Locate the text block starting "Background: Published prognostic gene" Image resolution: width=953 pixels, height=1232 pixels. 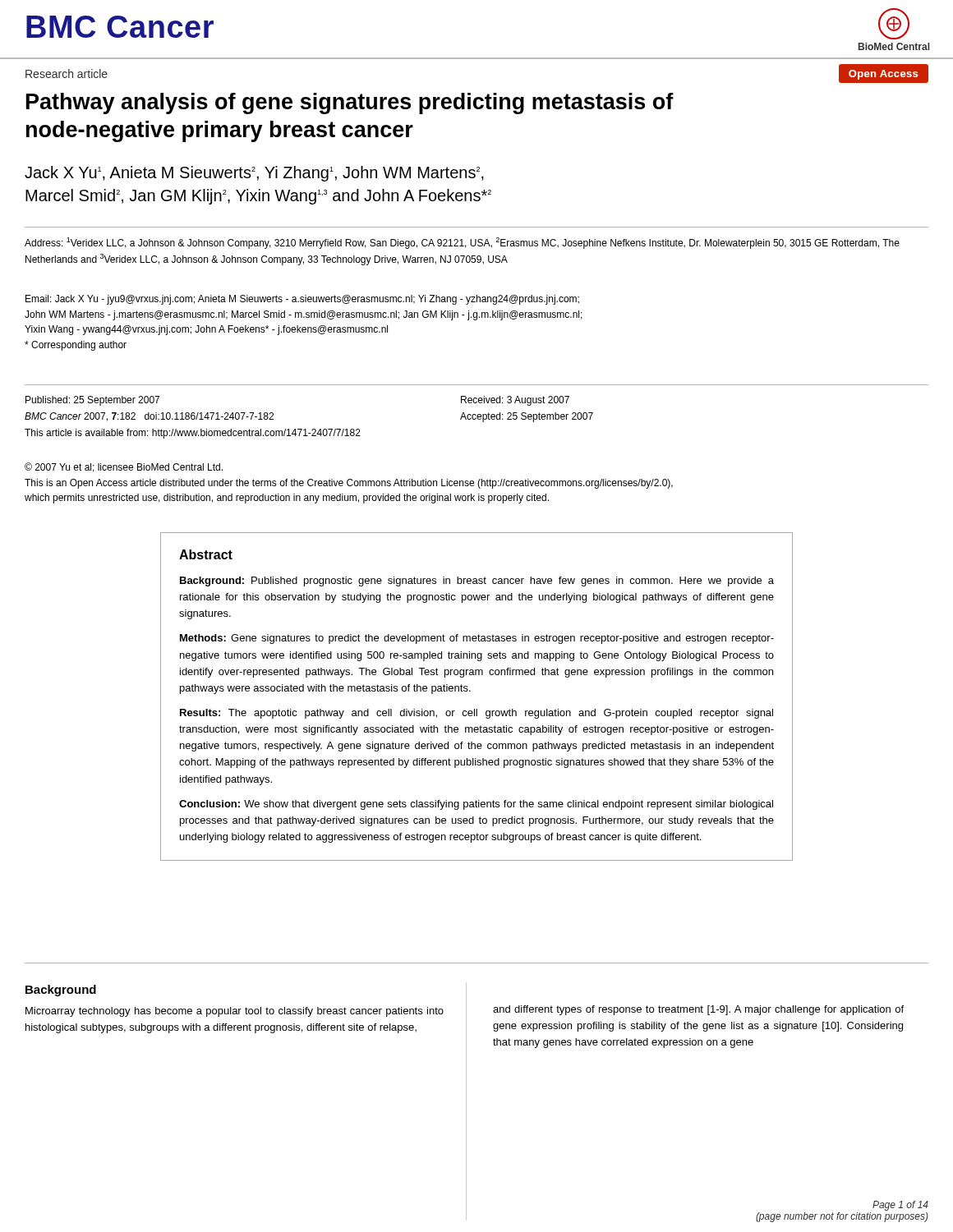(x=476, y=597)
